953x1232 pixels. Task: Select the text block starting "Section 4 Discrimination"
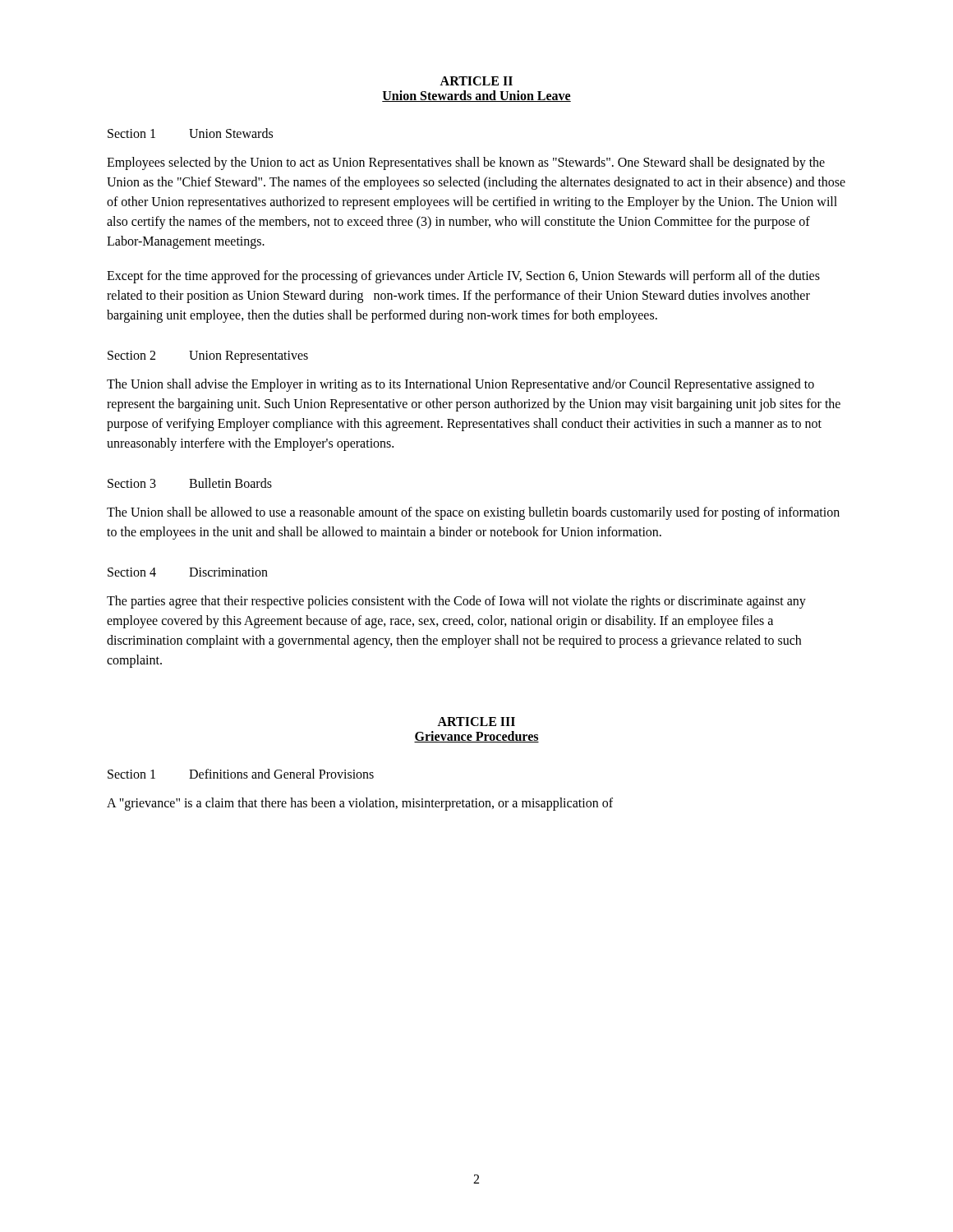click(x=187, y=573)
